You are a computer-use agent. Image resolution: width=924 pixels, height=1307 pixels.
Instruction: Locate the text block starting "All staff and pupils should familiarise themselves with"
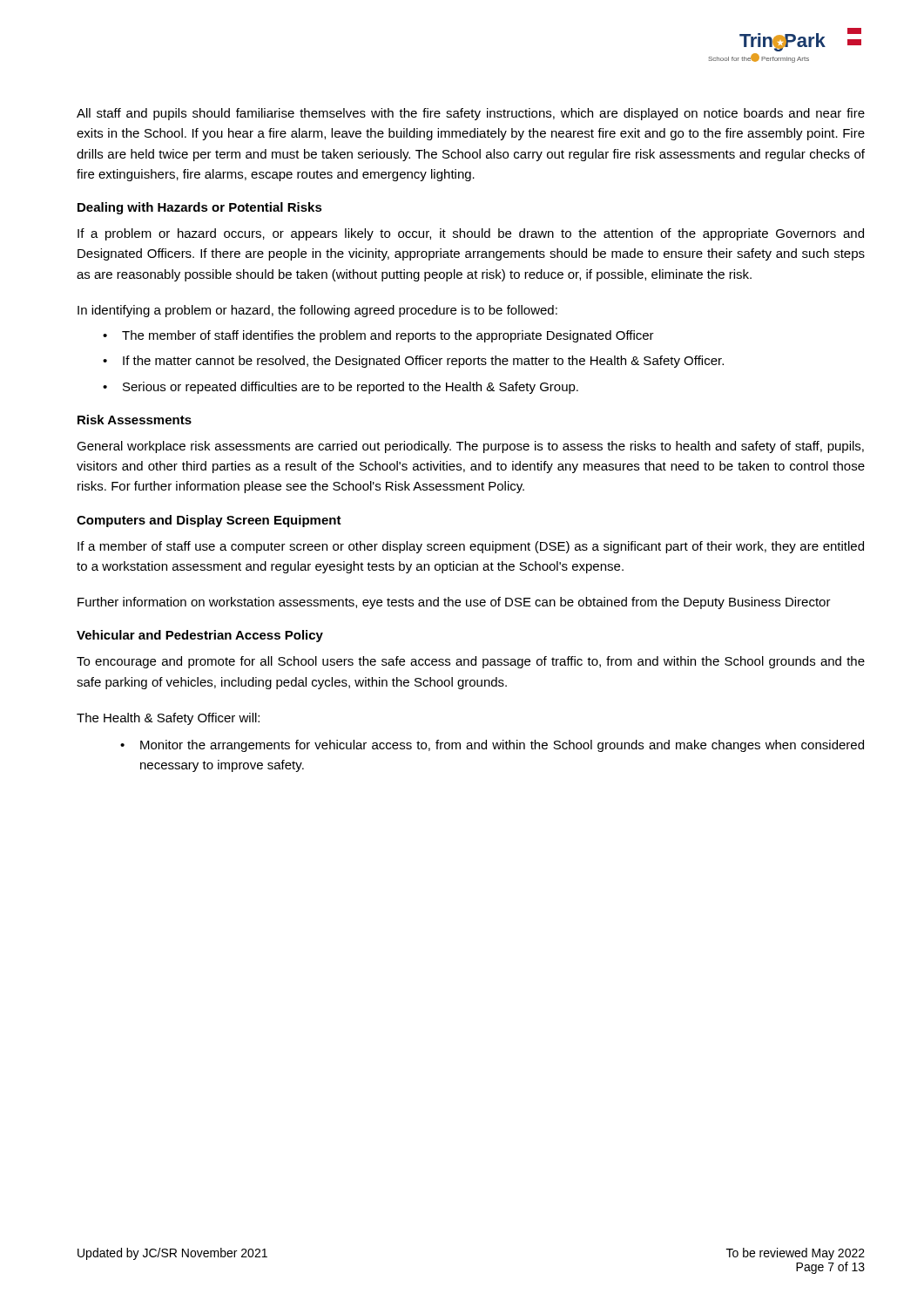pos(471,143)
